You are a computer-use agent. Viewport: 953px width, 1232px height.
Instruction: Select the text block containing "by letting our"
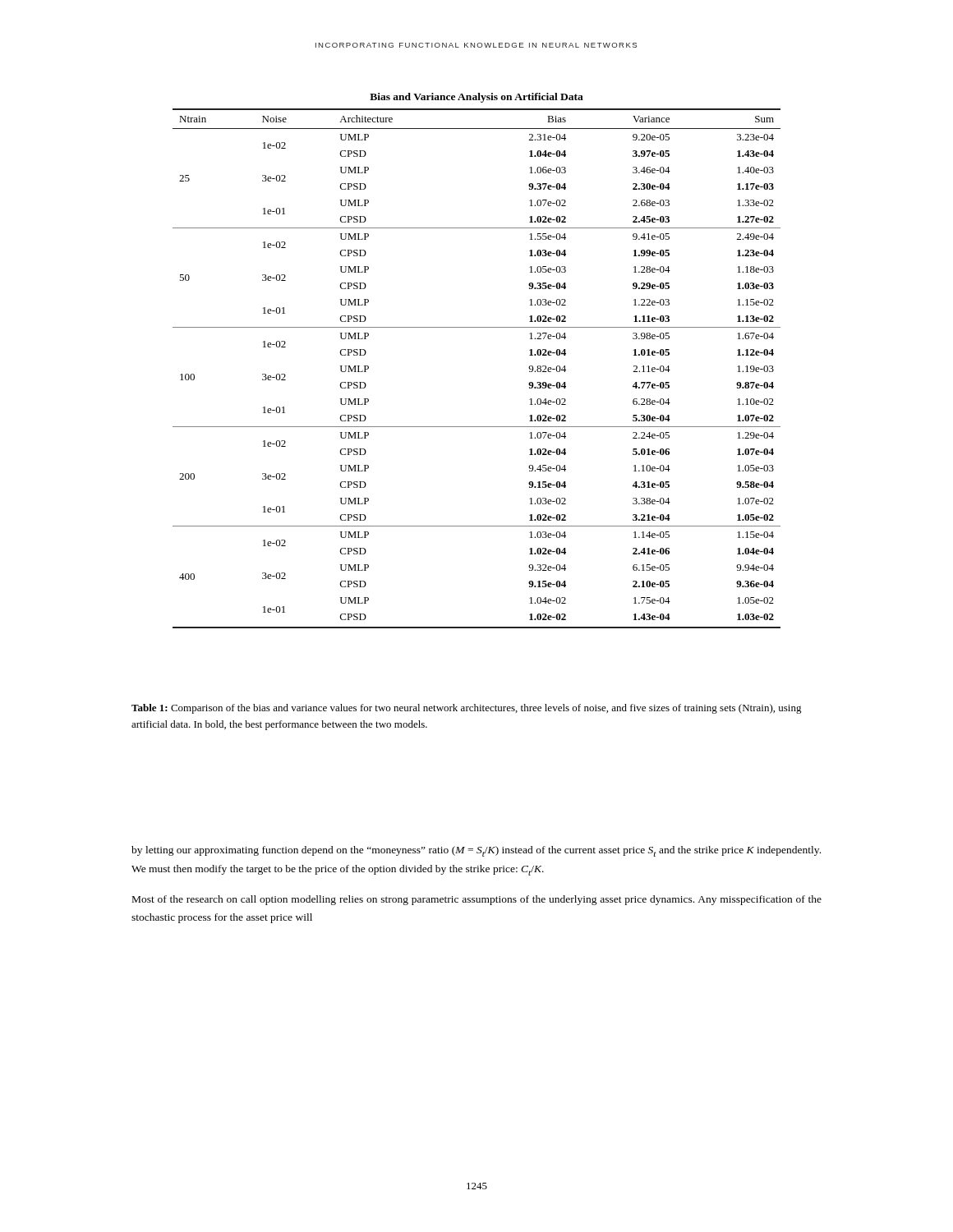point(476,883)
